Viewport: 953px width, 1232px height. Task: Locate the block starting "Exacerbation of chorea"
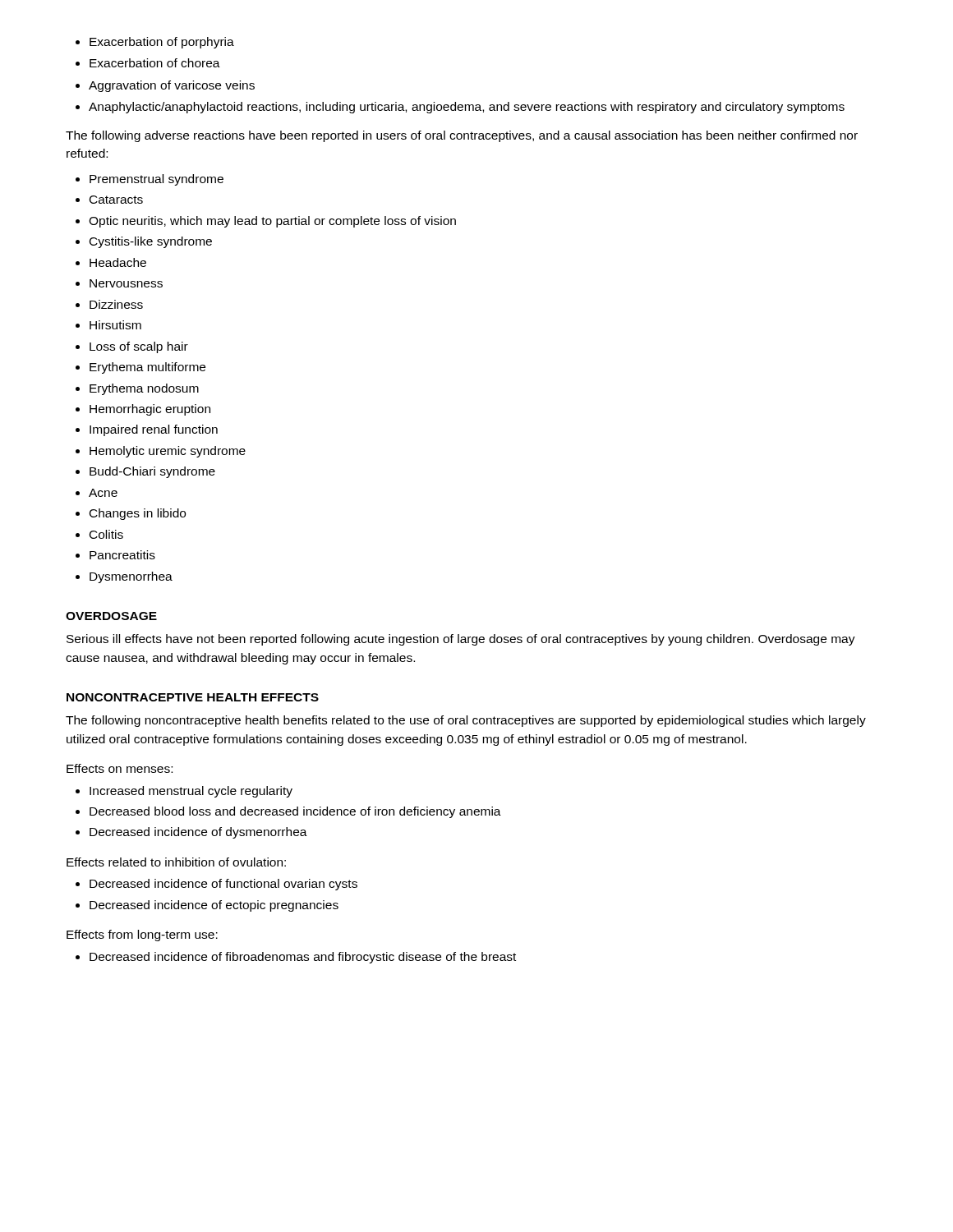pos(148,63)
